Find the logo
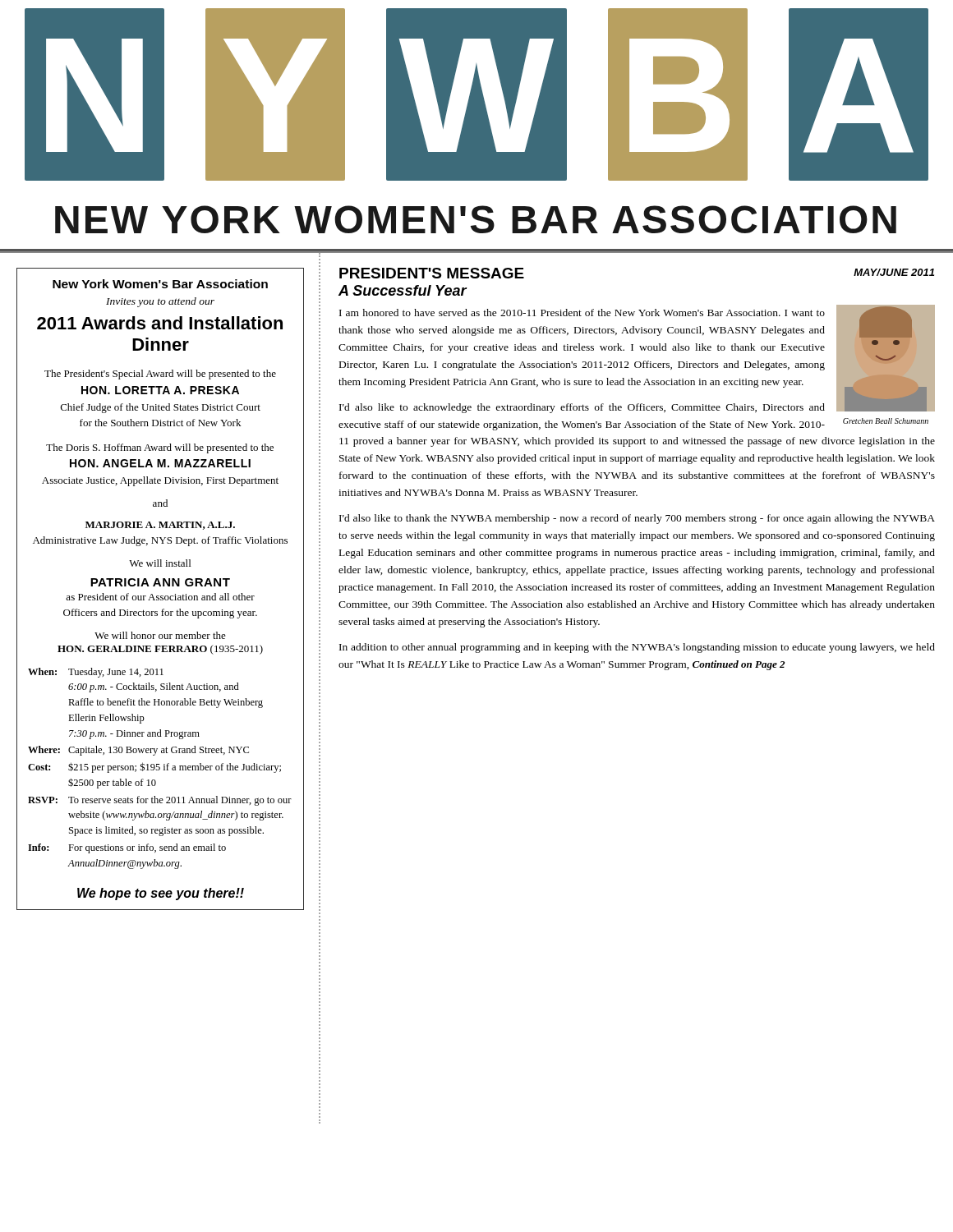 click(476, 96)
